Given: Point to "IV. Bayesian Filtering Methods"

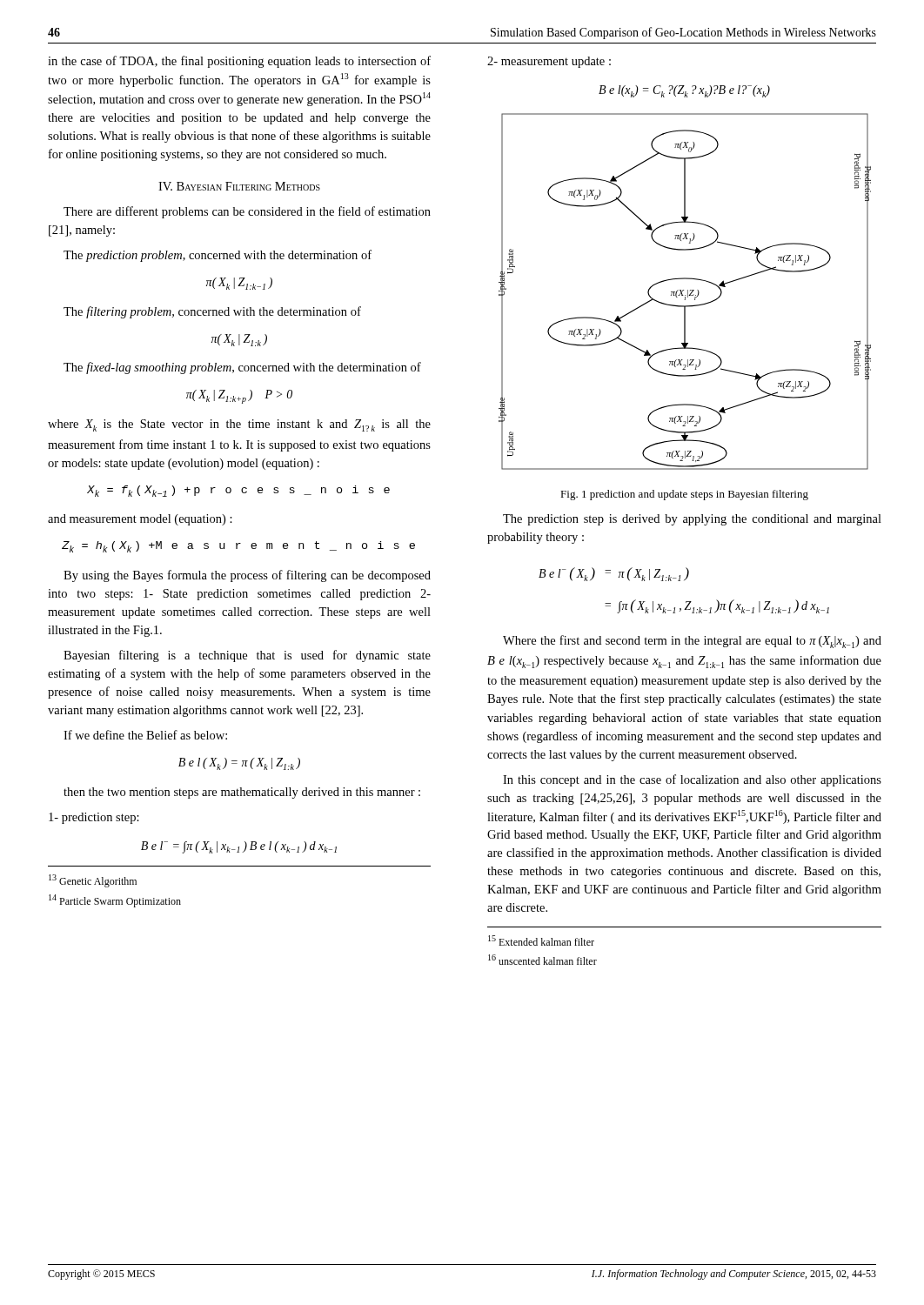Looking at the screenshot, I should coord(239,186).
